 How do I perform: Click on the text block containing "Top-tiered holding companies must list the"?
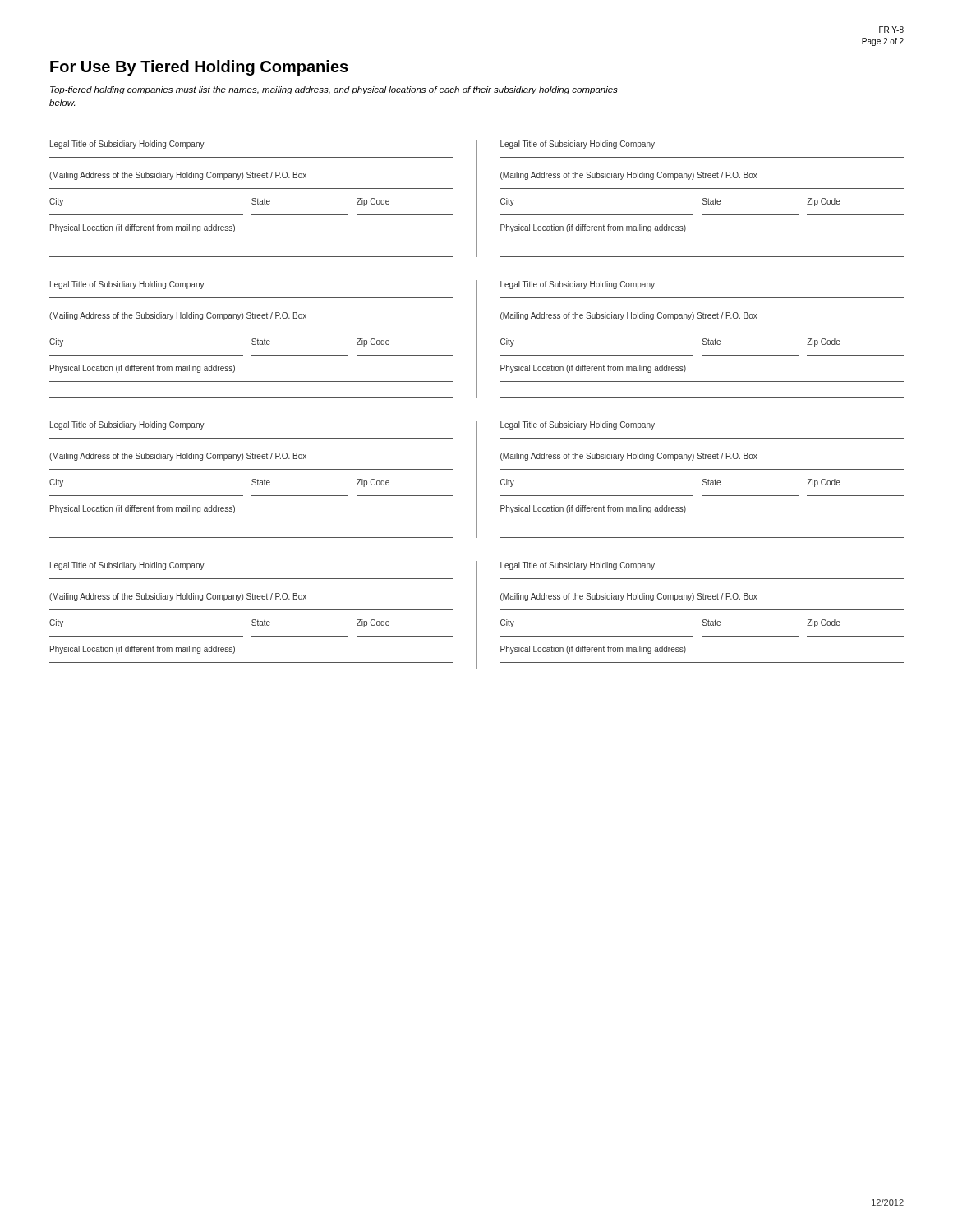[476, 96]
